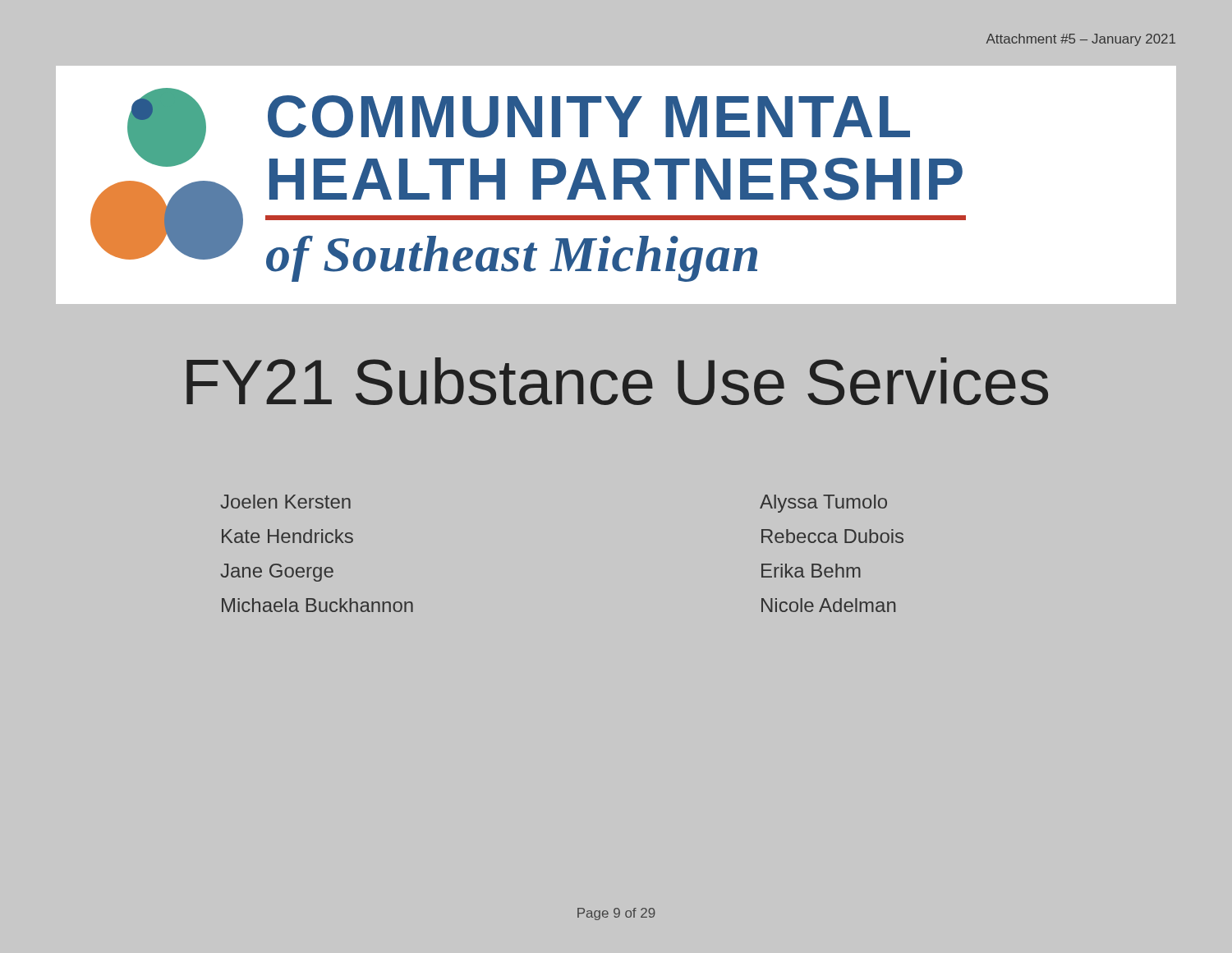Screen dimensions: 953x1232
Task: Point to the region starting "Nicole Adelman"
Action: click(828, 605)
